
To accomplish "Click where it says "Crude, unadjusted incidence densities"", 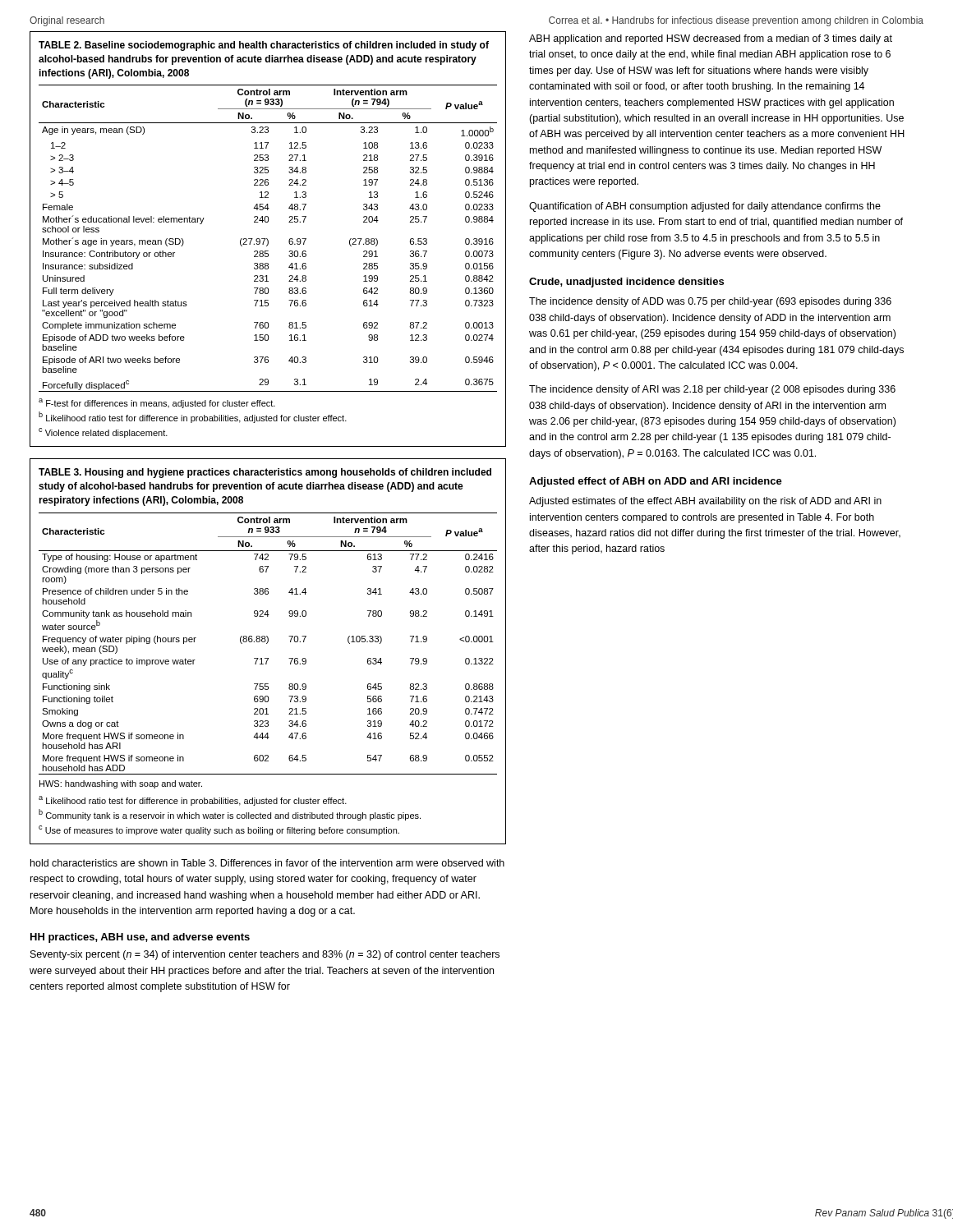I will point(627,282).
